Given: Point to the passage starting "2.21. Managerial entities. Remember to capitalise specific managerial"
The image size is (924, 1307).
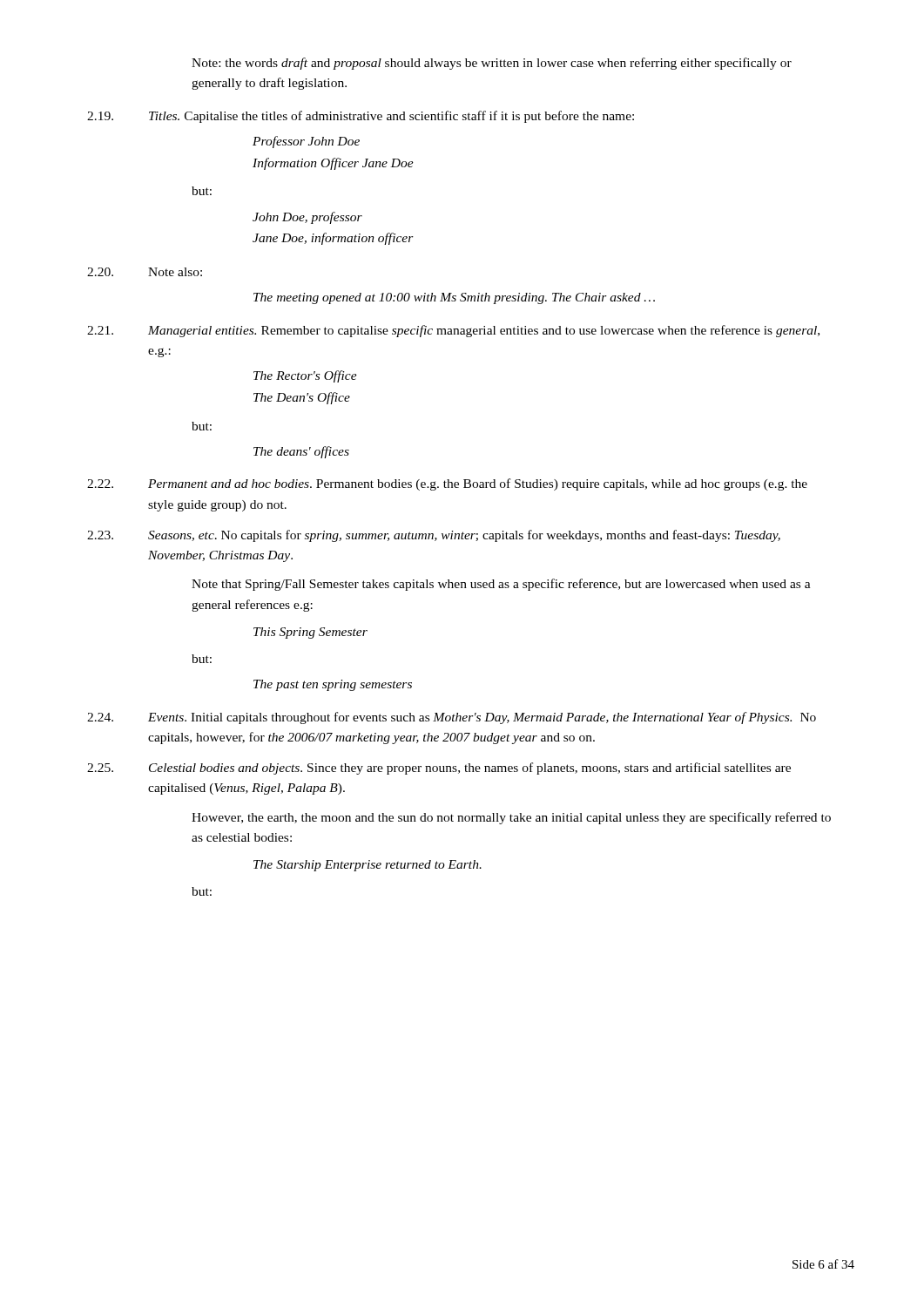Looking at the screenshot, I should (462, 340).
